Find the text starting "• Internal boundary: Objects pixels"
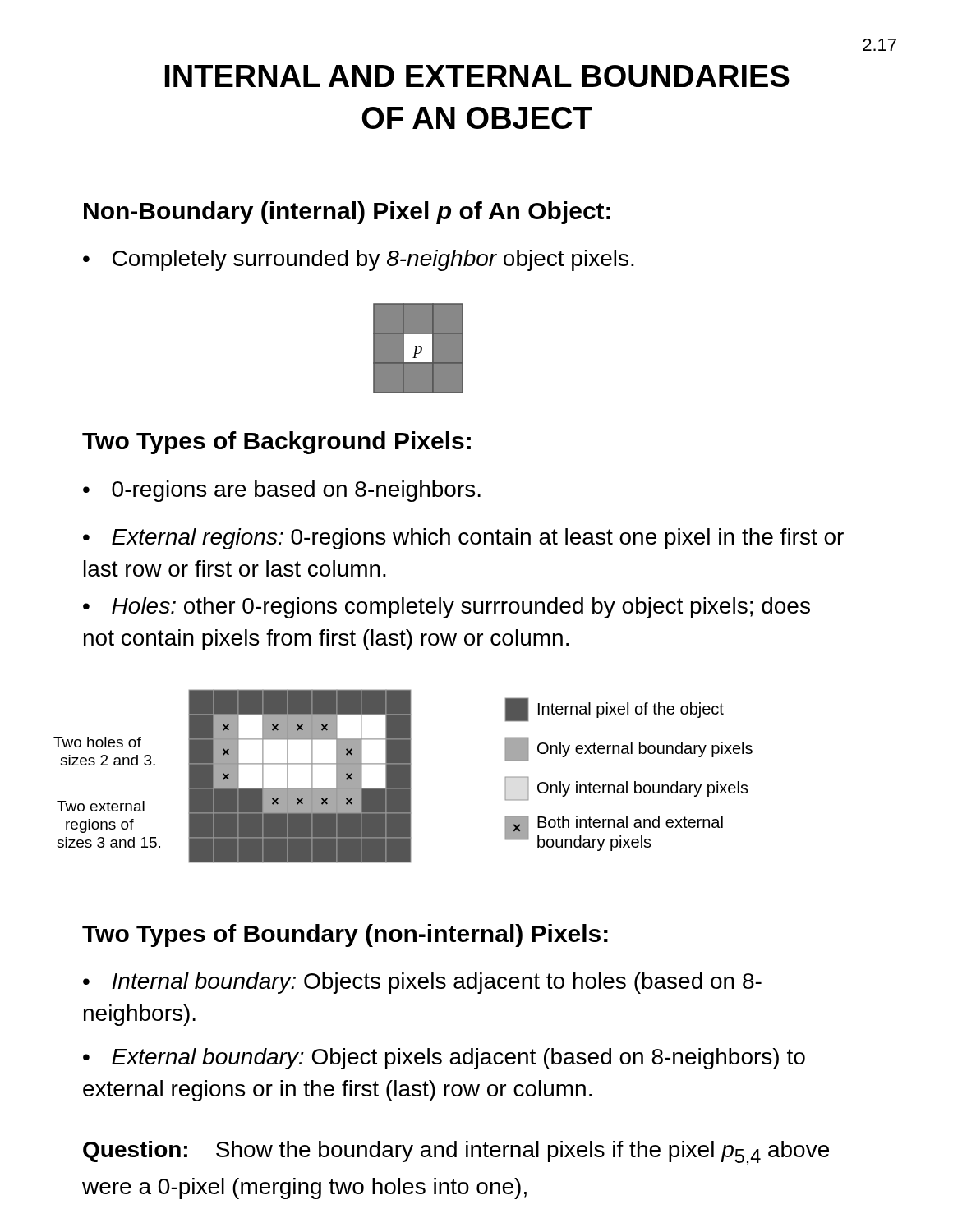This screenshot has width=953, height=1232. 422,997
